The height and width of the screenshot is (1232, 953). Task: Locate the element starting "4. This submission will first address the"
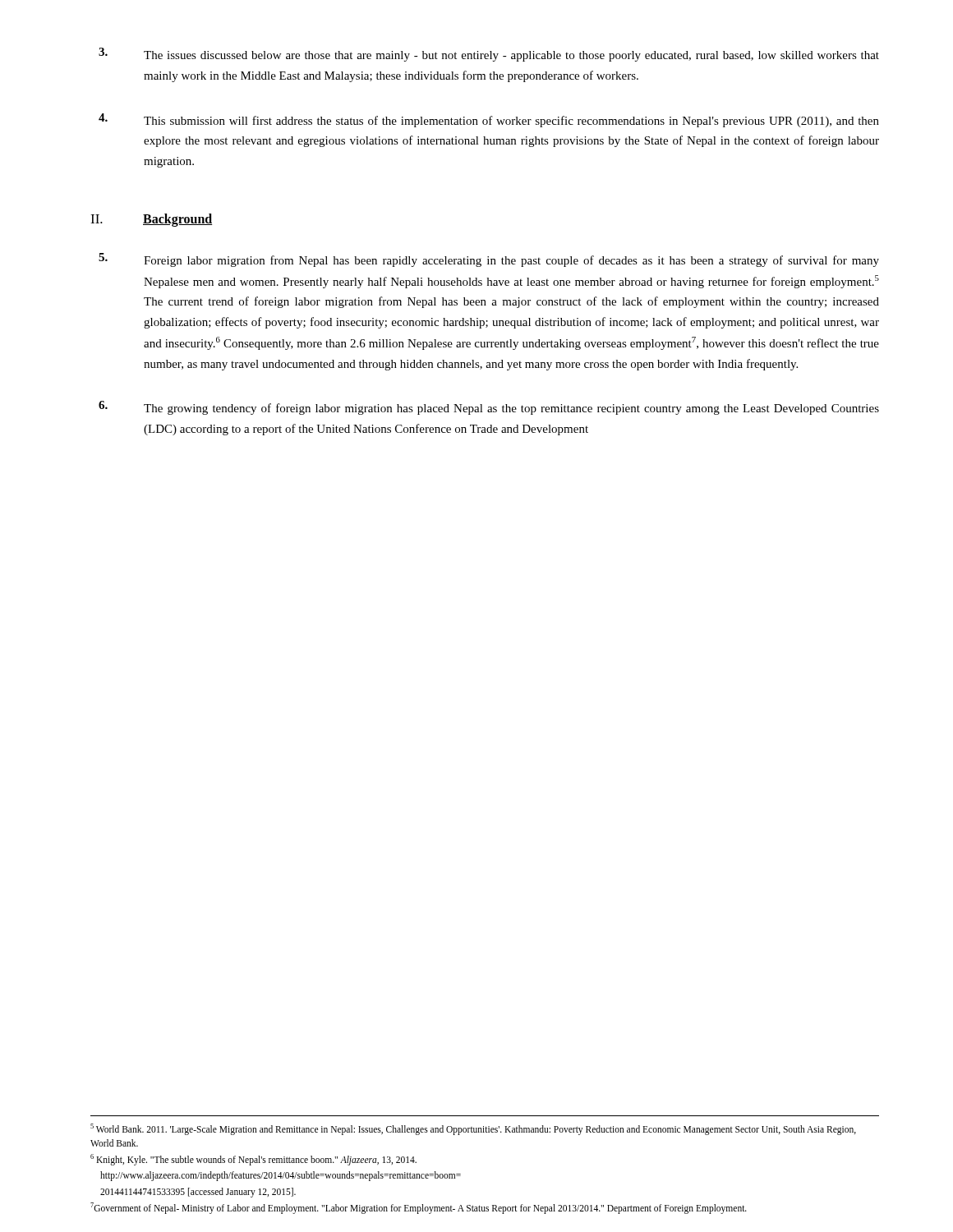(485, 141)
